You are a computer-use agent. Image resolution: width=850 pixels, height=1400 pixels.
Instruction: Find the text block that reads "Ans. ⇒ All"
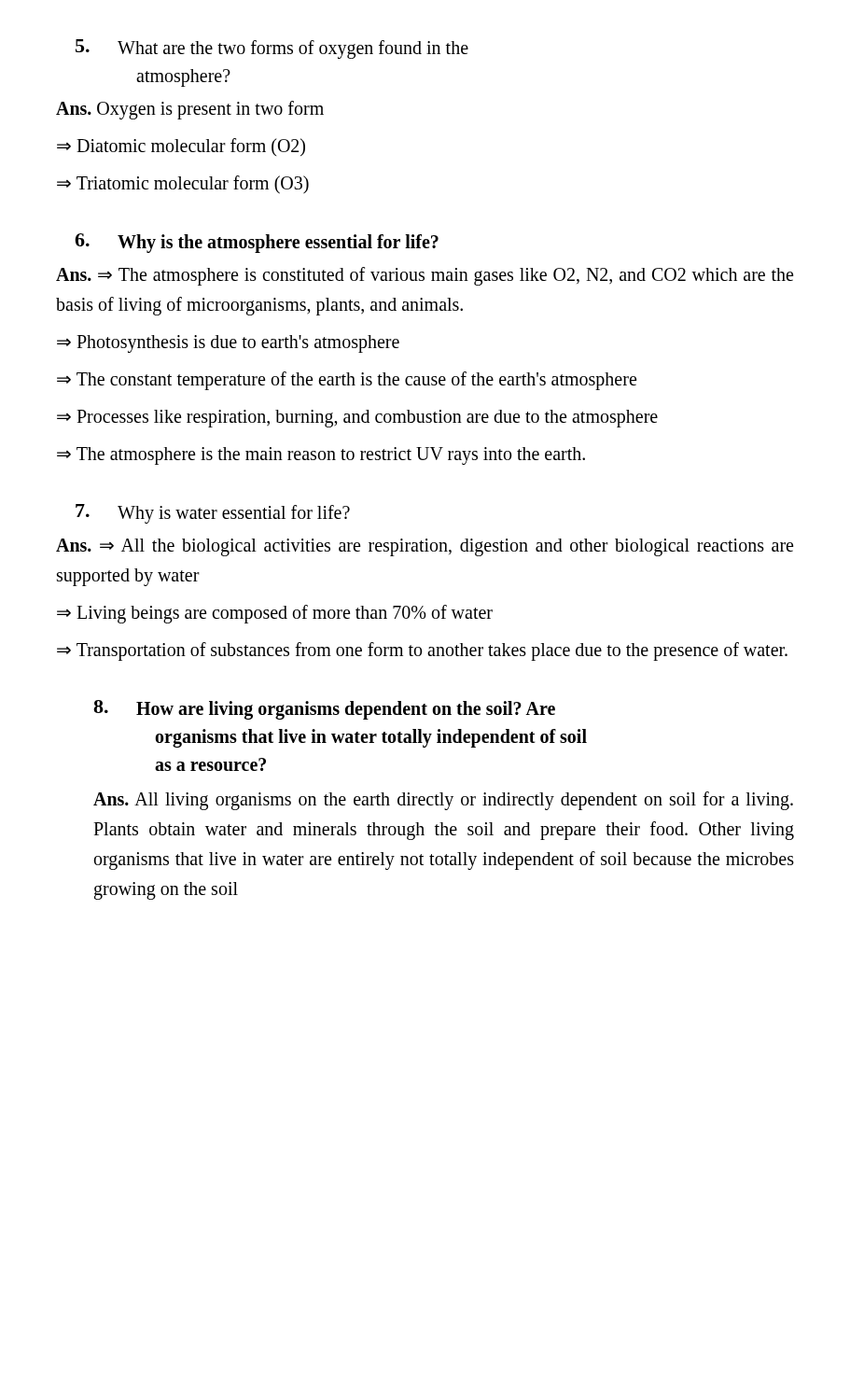tap(425, 560)
